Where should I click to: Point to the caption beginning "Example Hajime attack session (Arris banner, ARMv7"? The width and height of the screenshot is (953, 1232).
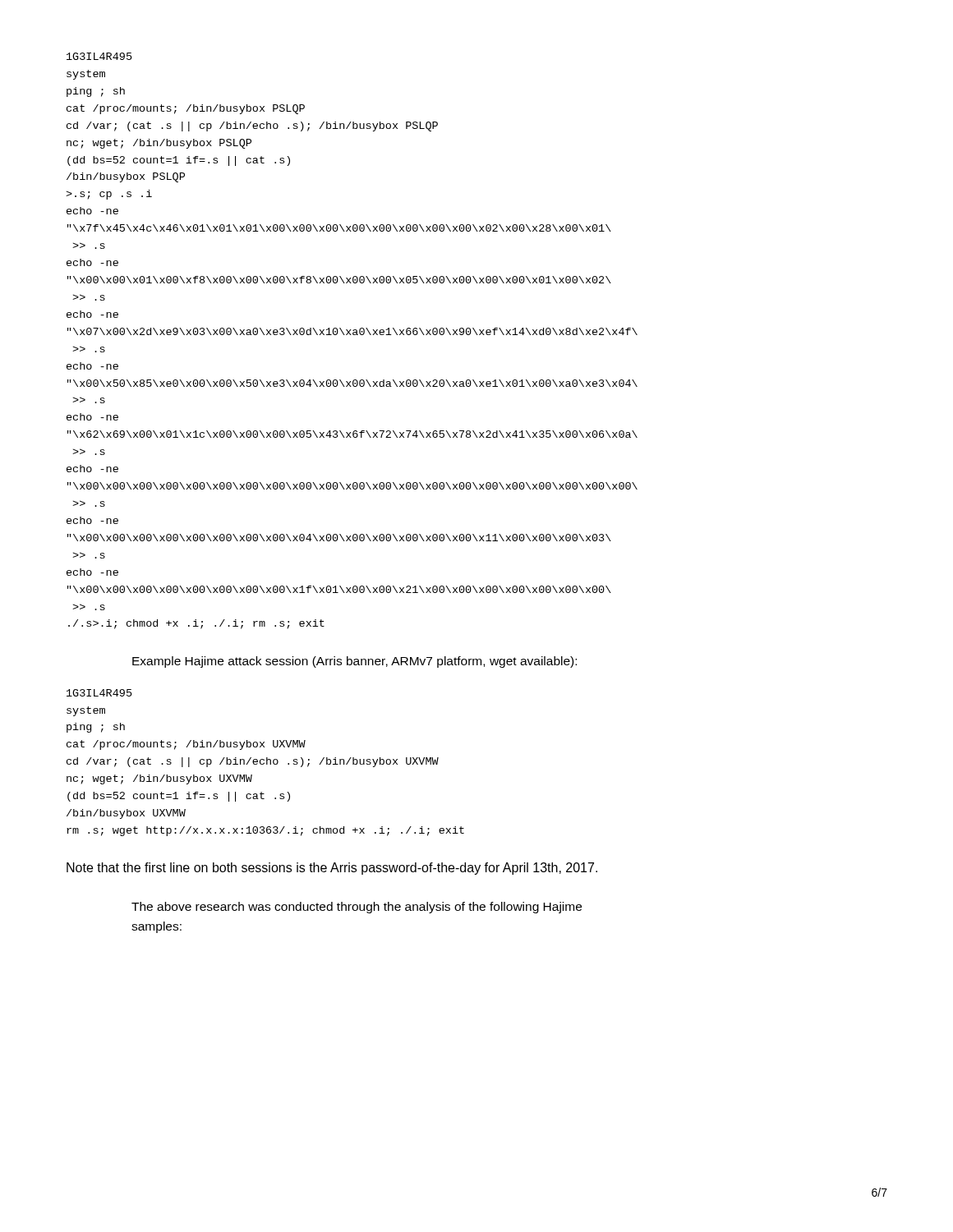[355, 661]
